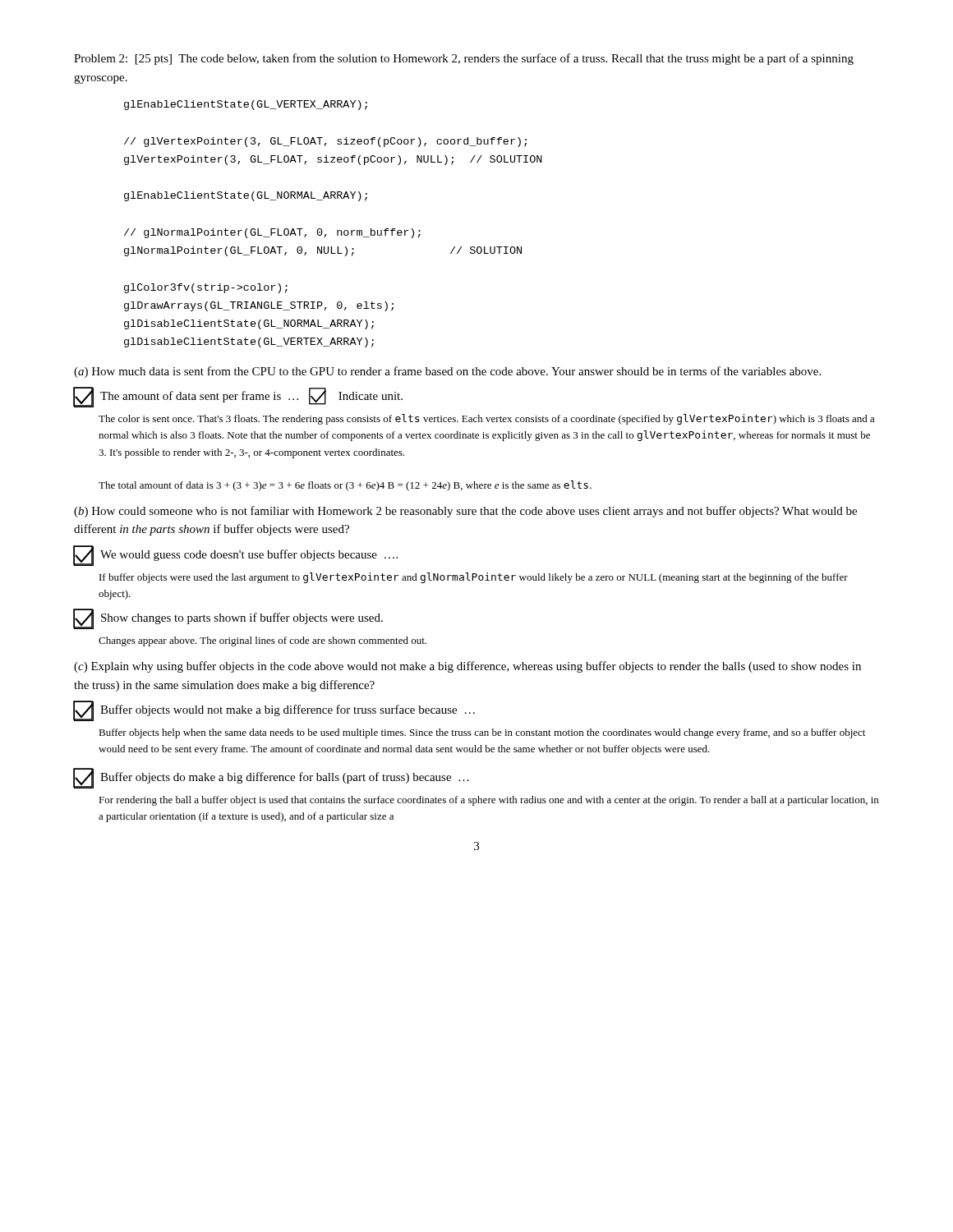The image size is (953, 1232).
Task: Click on the text block that reads "Buffer objects would"
Action: (x=288, y=710)
